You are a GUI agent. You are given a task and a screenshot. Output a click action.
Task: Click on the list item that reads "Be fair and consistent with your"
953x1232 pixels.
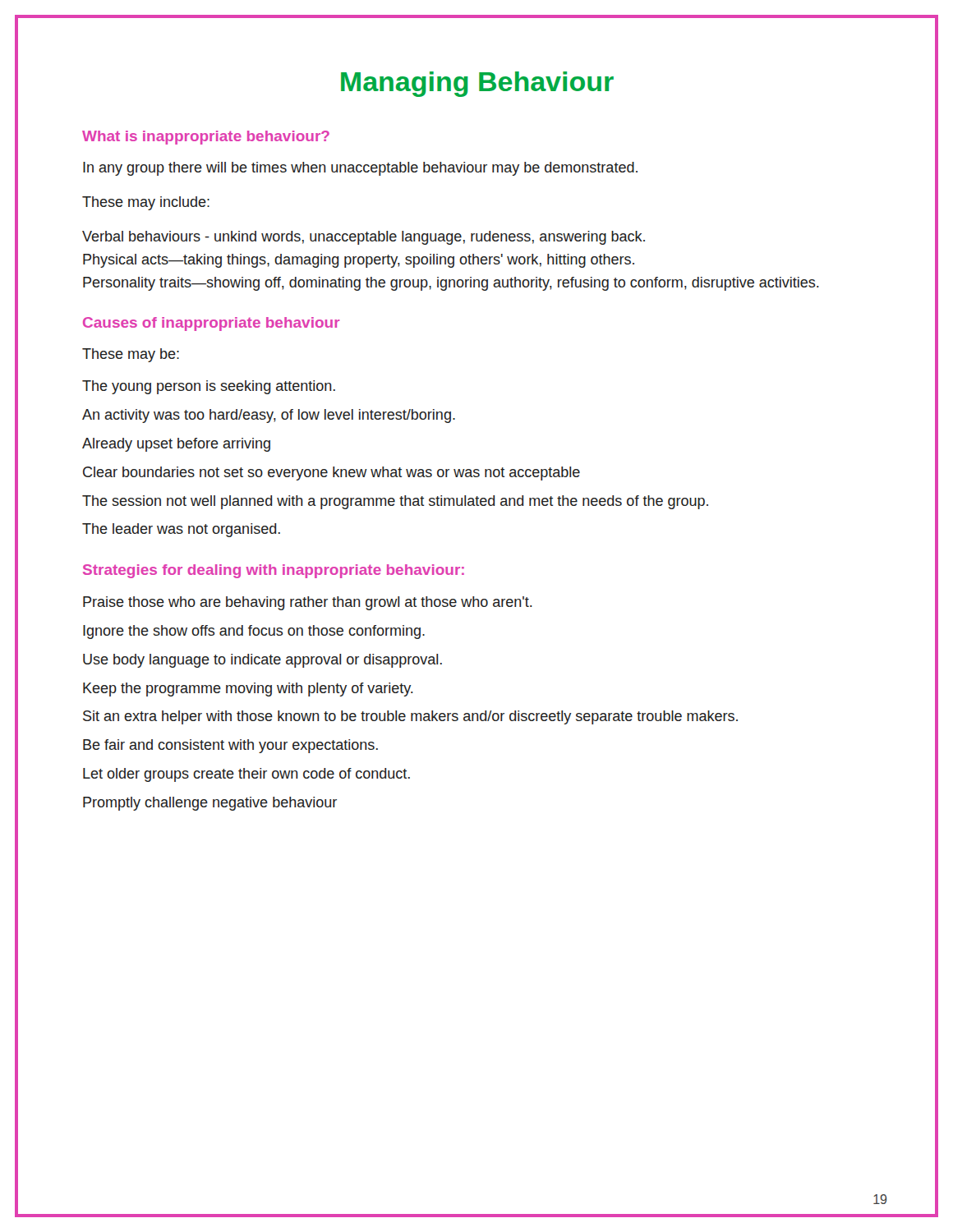click(x=231, y=745)
